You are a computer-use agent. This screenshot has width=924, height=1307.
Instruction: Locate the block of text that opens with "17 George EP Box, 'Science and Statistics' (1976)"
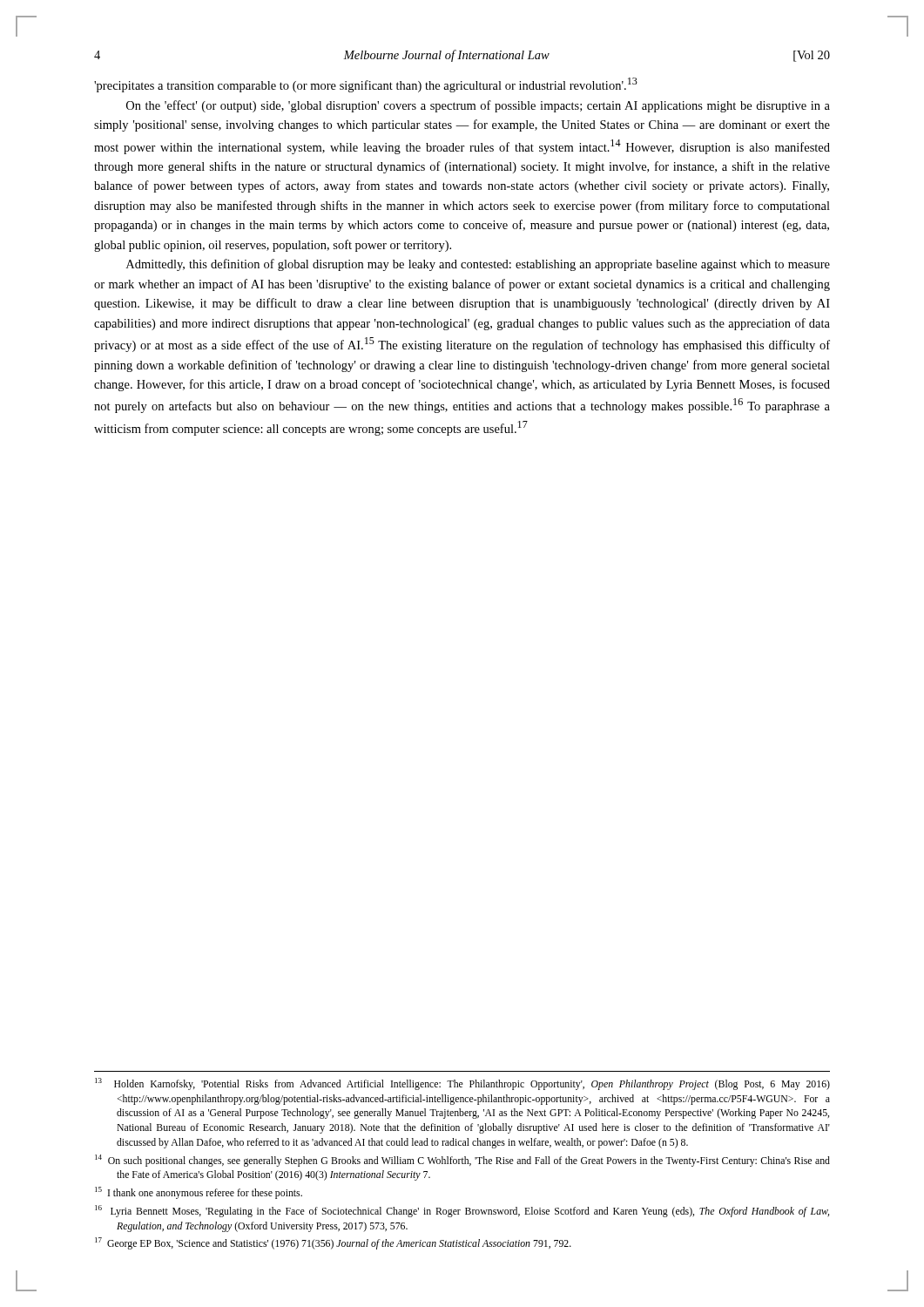[333, 1243]
